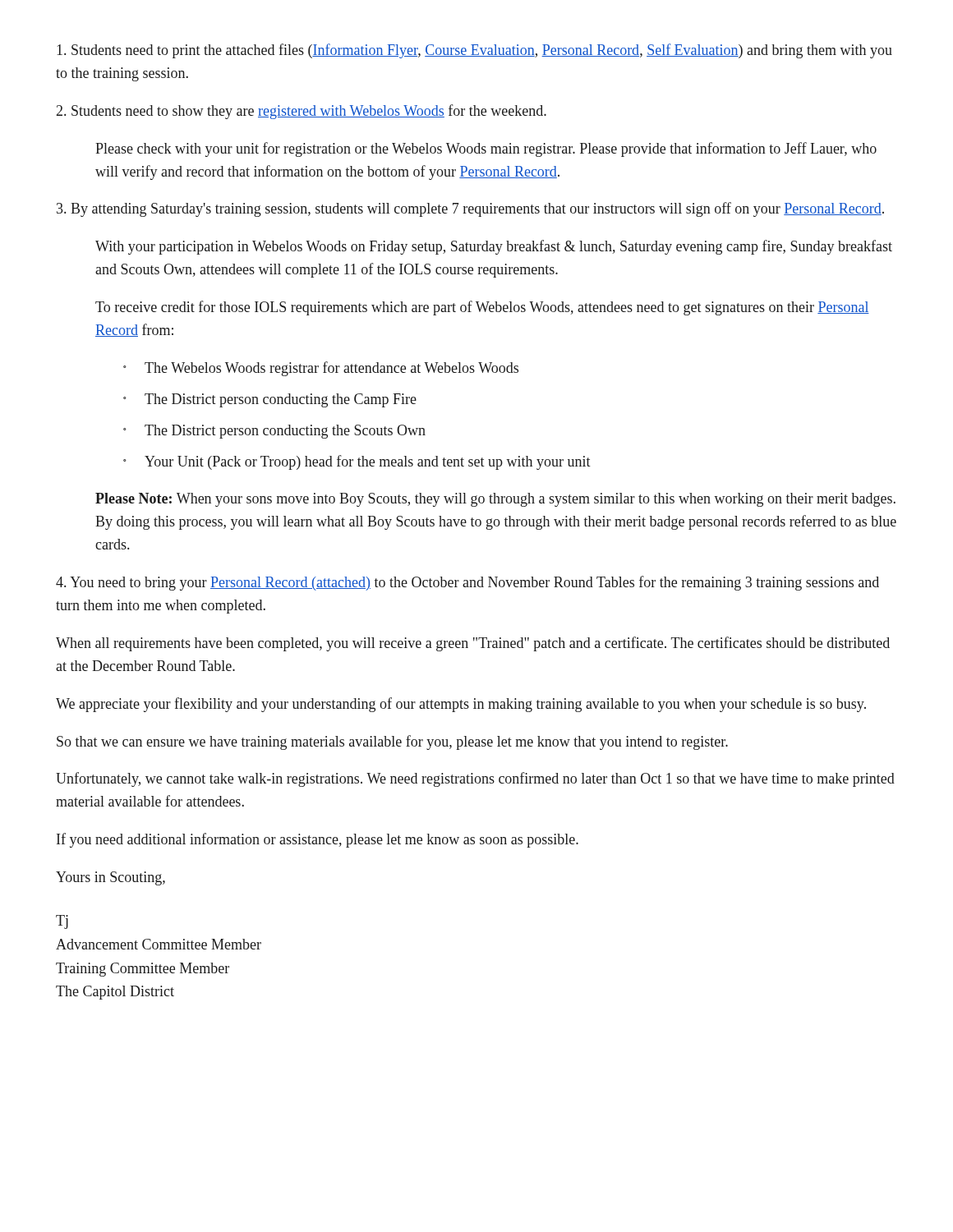This screenshot has width=953, height=1232.
Task: Find the text block that says "If you need additional information or assistance, please"
Action: [317, 840]
